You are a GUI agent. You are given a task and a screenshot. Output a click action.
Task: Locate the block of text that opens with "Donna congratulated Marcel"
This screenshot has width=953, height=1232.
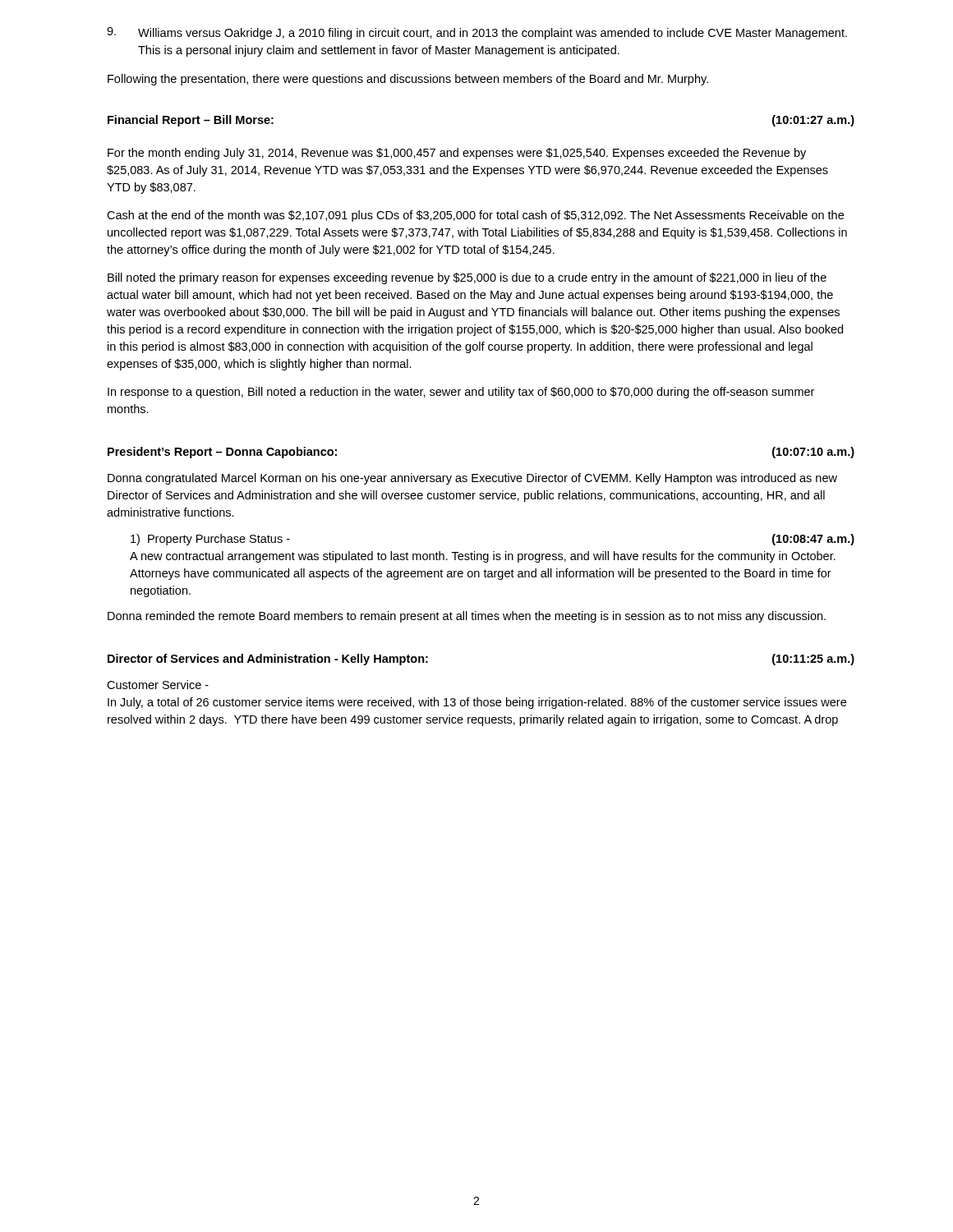472,495
